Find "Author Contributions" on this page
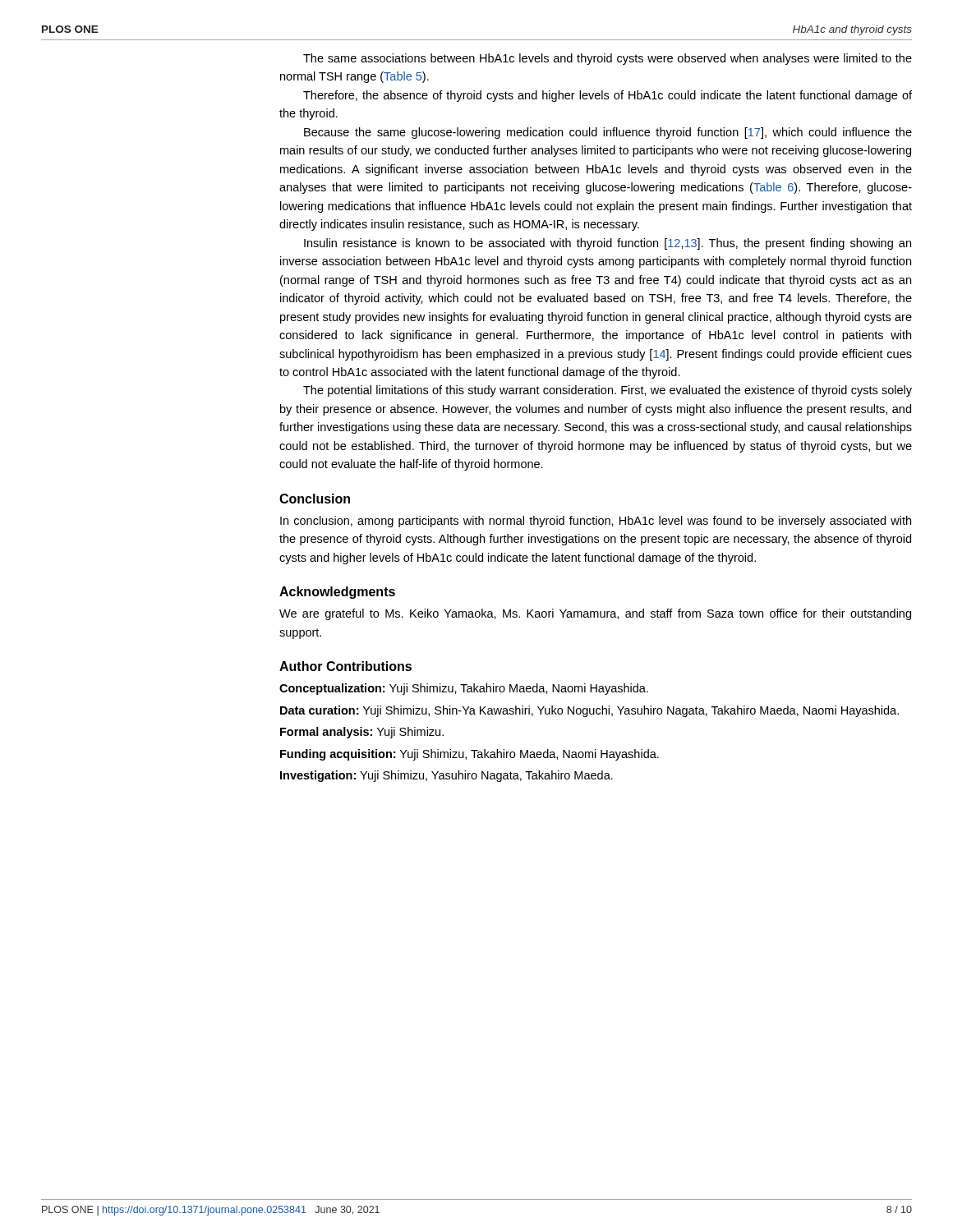This screenshot has width=953, height=1232. point(346,667)
